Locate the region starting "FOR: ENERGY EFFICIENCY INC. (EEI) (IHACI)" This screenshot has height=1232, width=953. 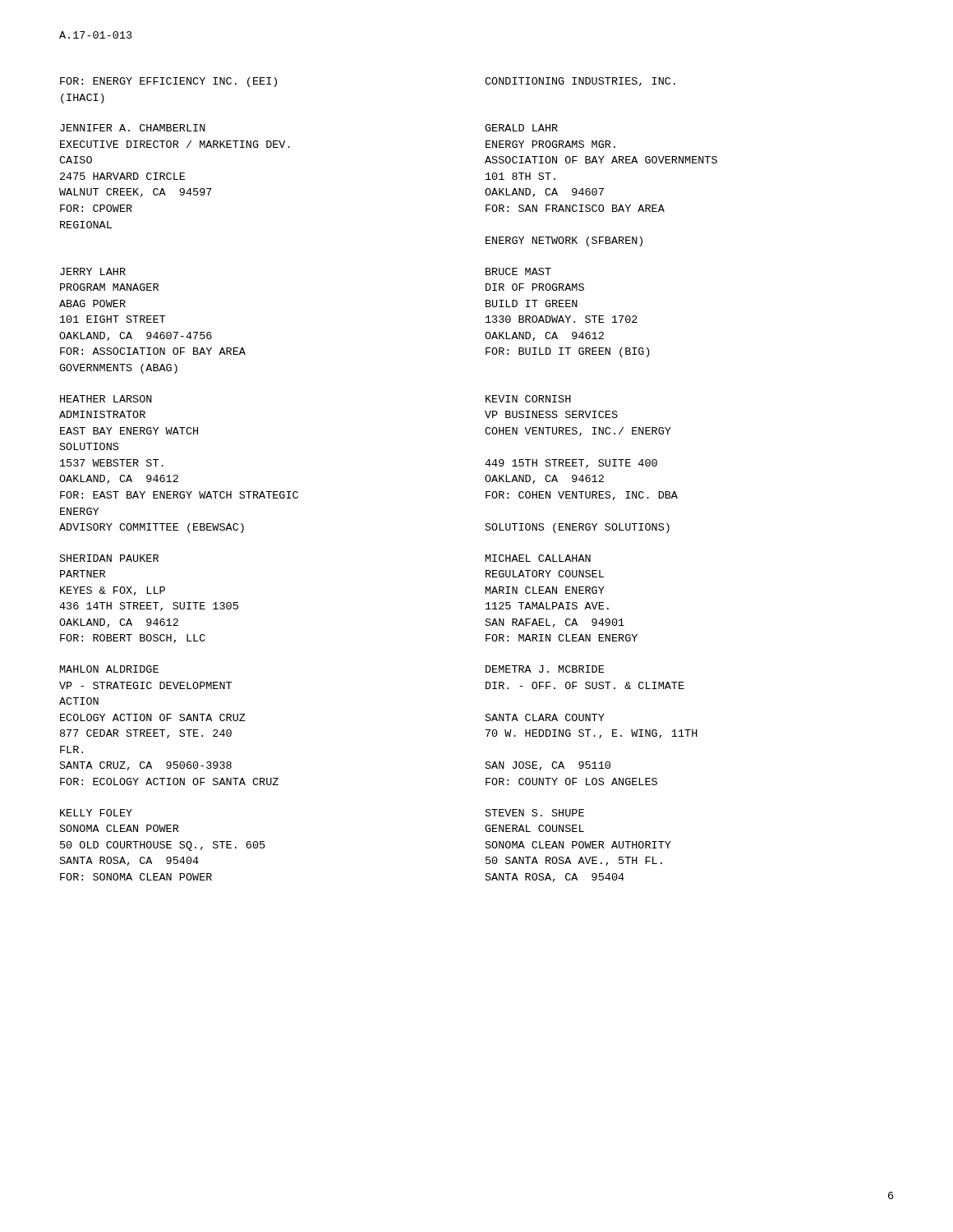click(x=169, y=90)
